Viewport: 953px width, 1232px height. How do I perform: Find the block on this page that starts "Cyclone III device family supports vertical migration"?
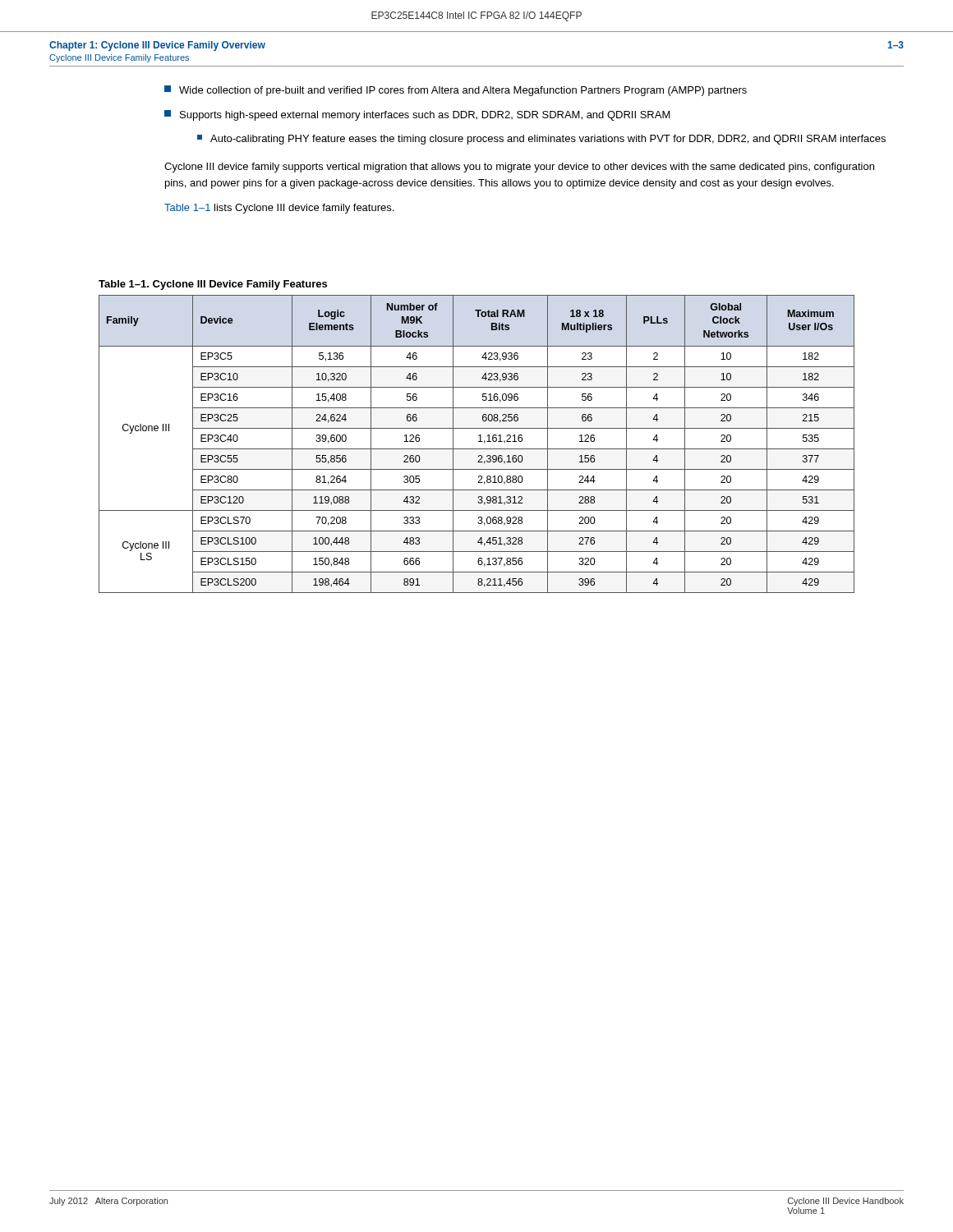click(x=520, y=174)
